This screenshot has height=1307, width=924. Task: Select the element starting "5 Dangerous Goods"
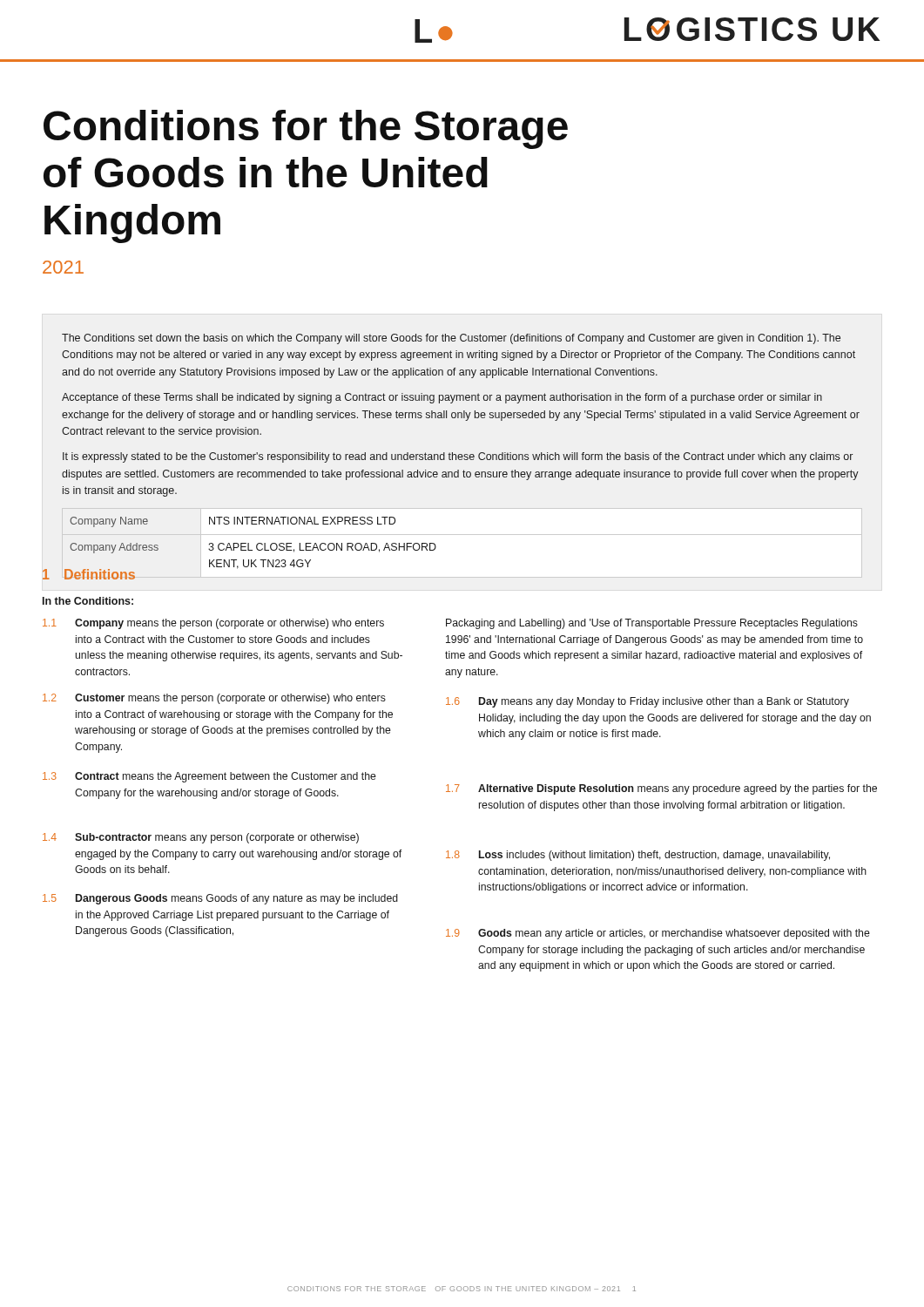coord(222,915)
